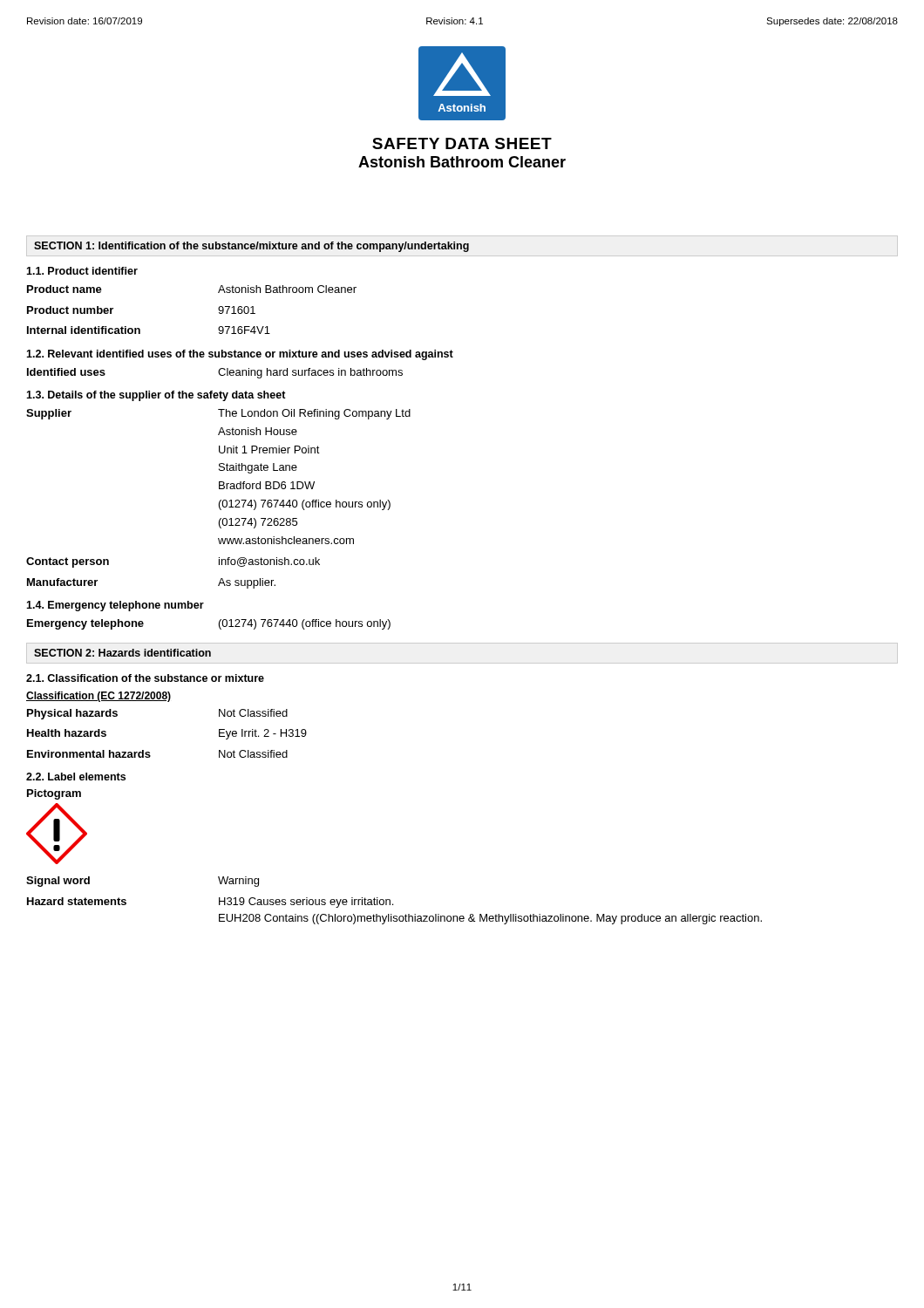The image size is (924, 1308).
Task: Where is the passage that starts "2. Relevant identified uses of the substance or"?
Action: pyautogui.click(x=240, y=354)
